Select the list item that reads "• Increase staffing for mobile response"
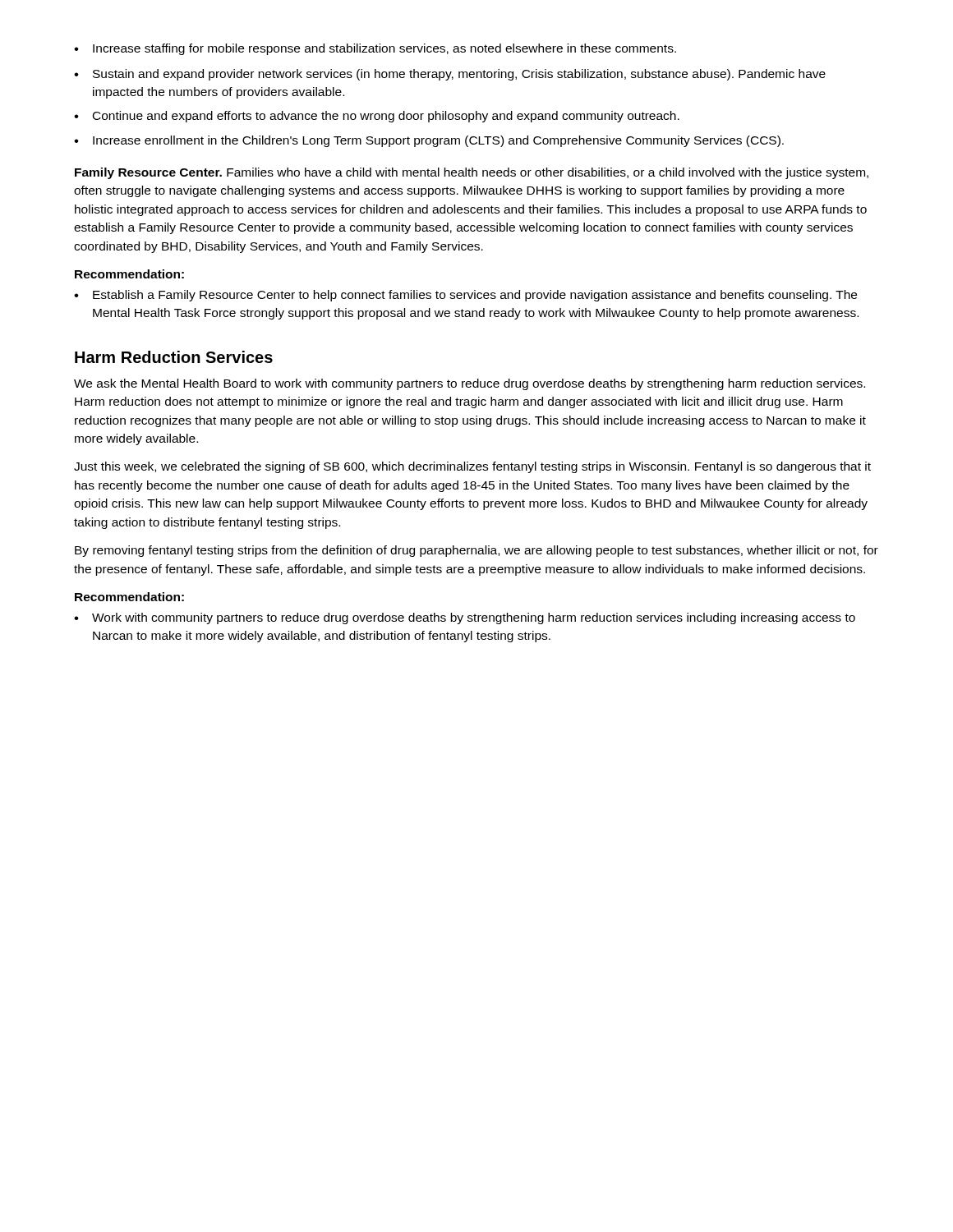Image resolution: width=953 pixels, height=1232 pixels. tap(476, 50)
